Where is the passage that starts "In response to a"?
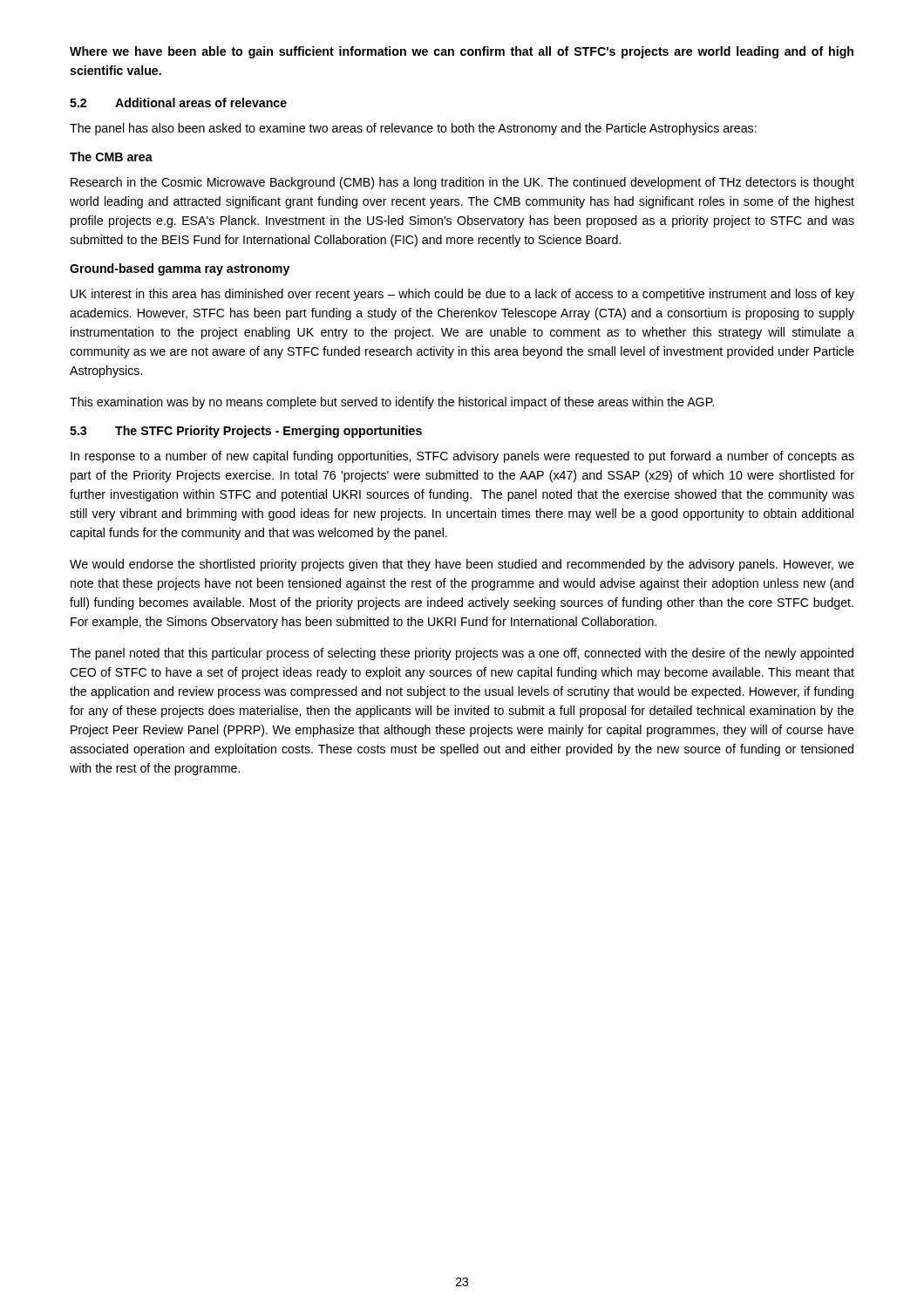 click(x=462, y=494)
